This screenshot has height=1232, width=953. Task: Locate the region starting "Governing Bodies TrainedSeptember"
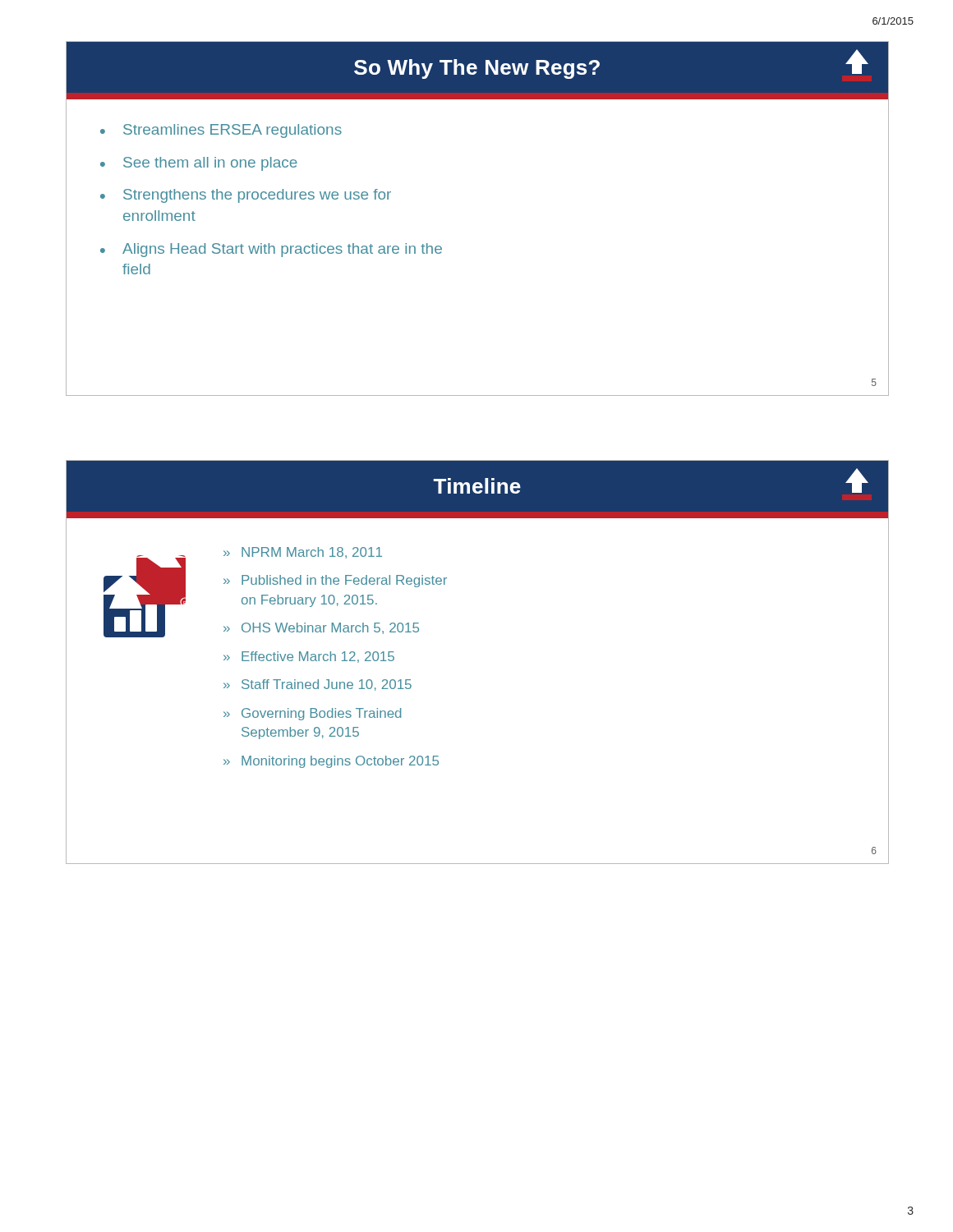point(321,723)
